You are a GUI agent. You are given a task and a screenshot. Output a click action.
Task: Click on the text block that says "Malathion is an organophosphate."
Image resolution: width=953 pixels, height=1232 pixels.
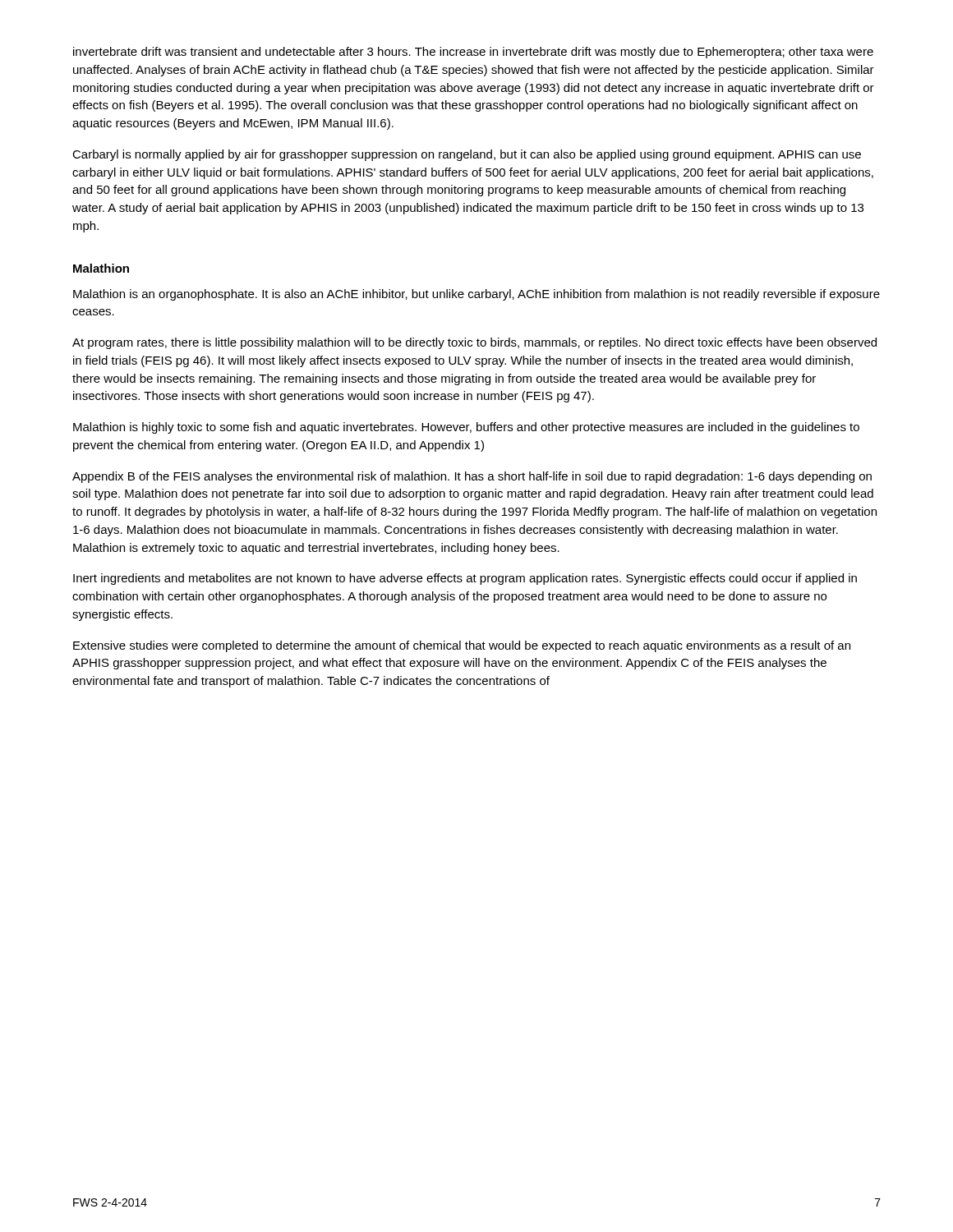476,302
